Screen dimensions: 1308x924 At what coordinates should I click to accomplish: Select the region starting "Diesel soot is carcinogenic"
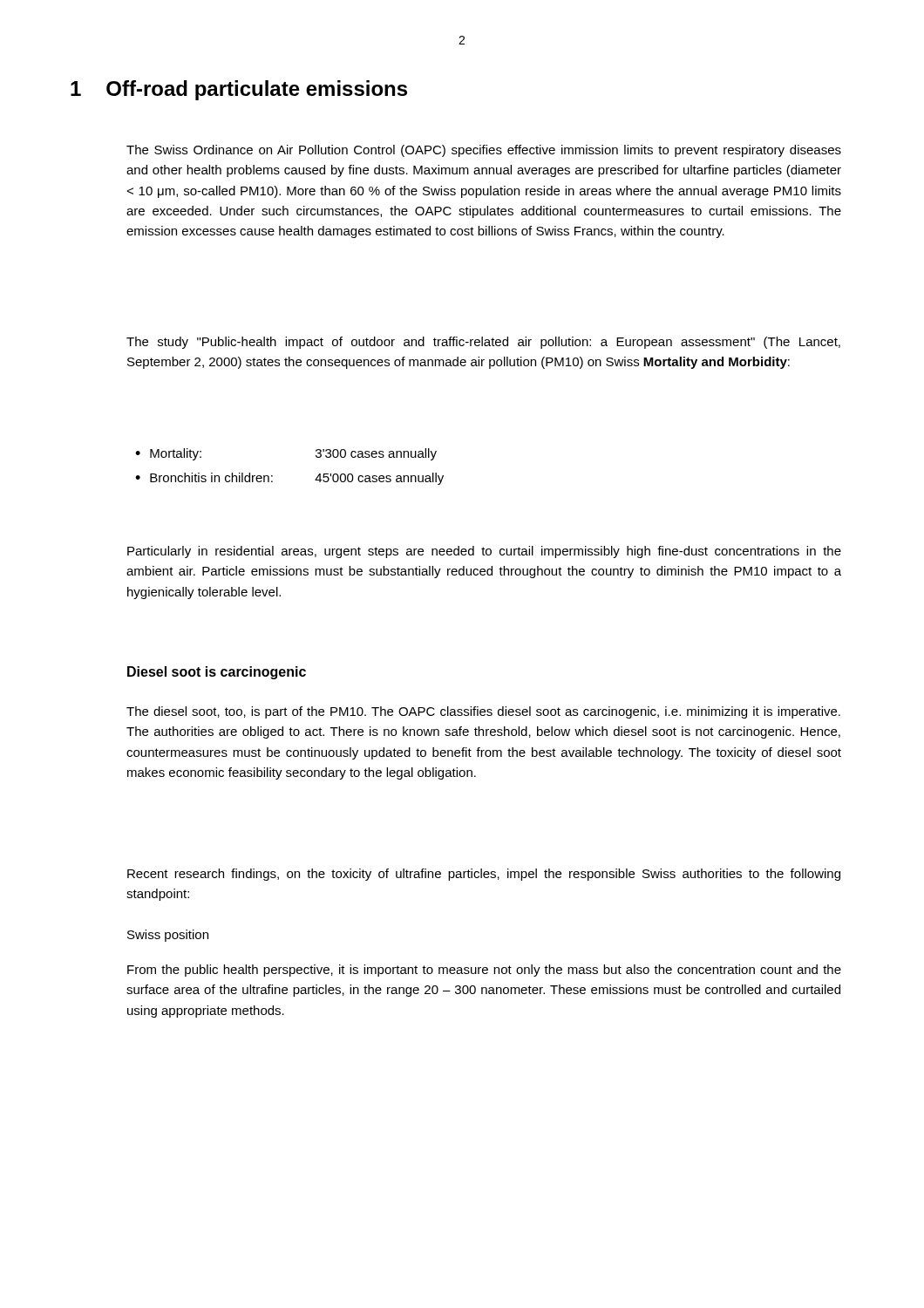pyautogui.click(x=216, y=672)
